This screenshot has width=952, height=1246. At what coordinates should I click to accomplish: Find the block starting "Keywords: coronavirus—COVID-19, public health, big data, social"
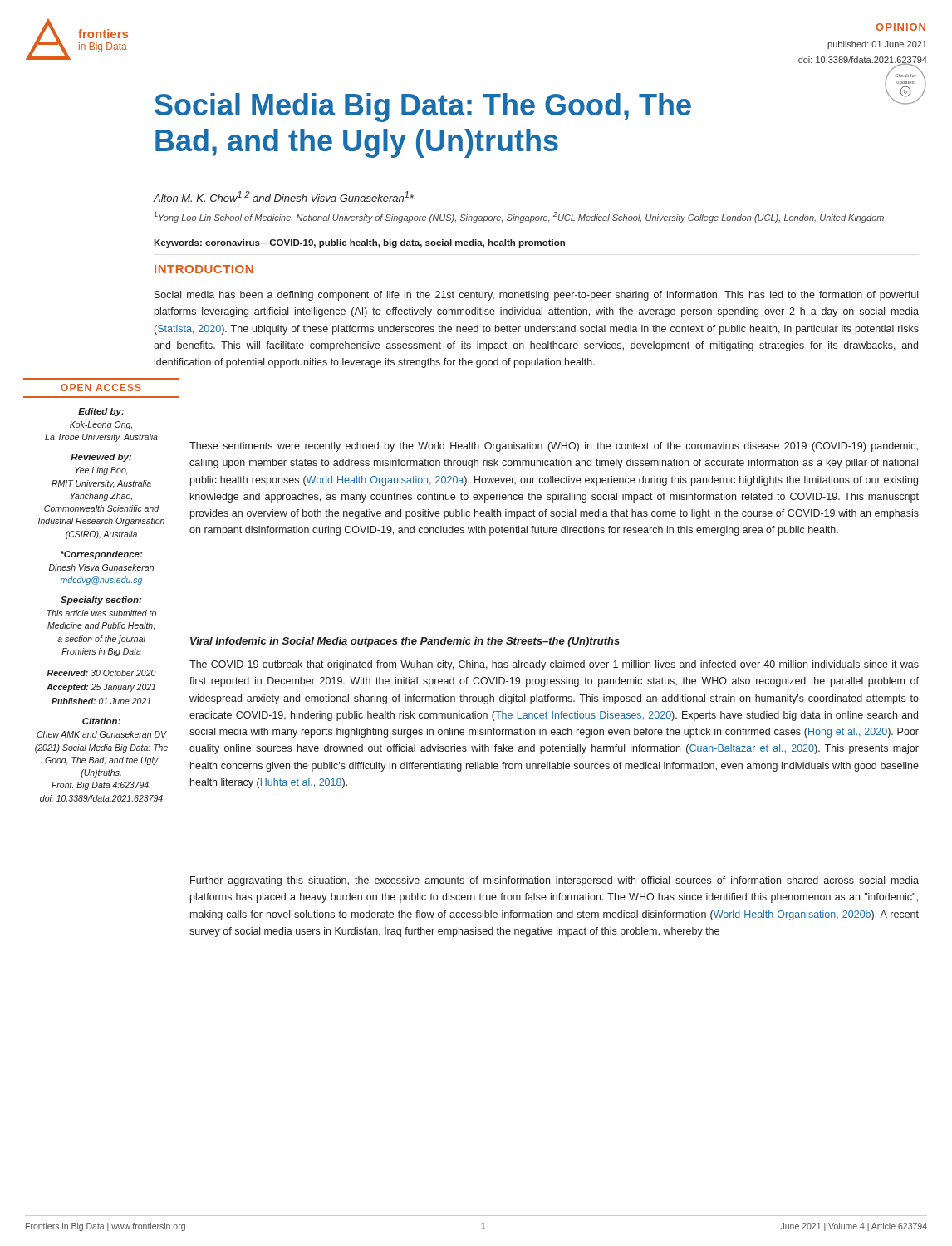(360, 243)
